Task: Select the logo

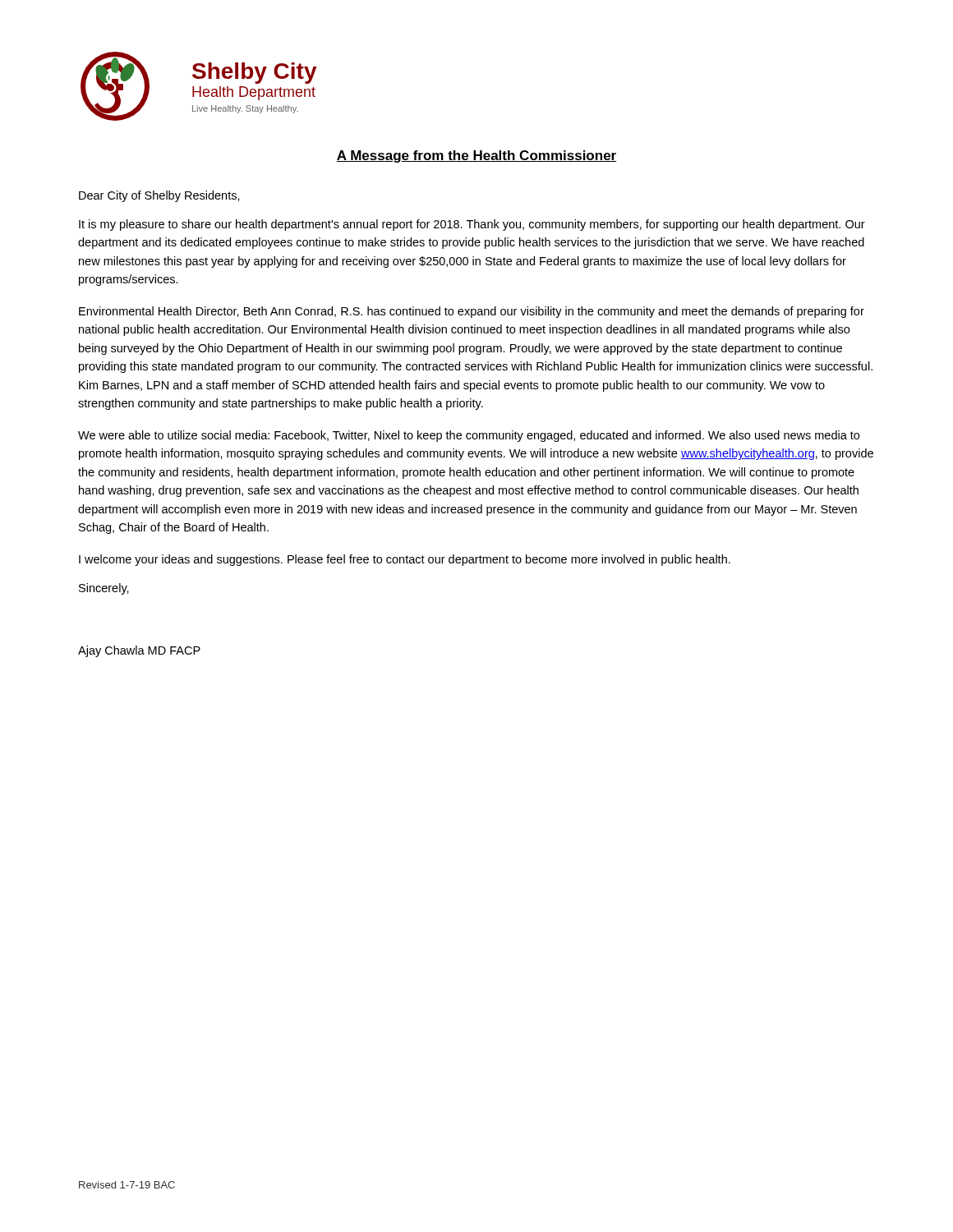Action: [476, 86]
